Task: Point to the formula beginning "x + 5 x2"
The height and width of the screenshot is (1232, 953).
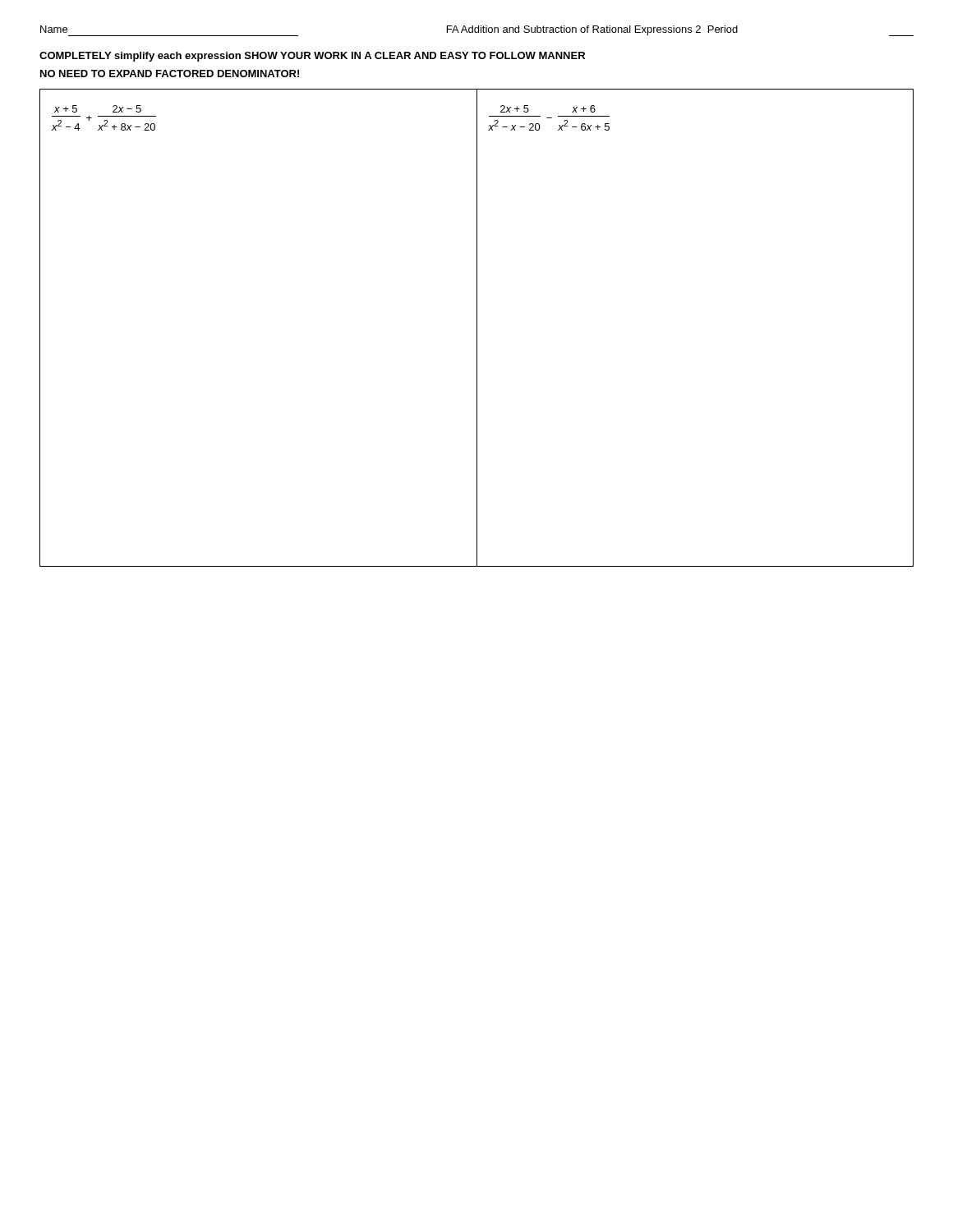Action: [x=104, y=118]
